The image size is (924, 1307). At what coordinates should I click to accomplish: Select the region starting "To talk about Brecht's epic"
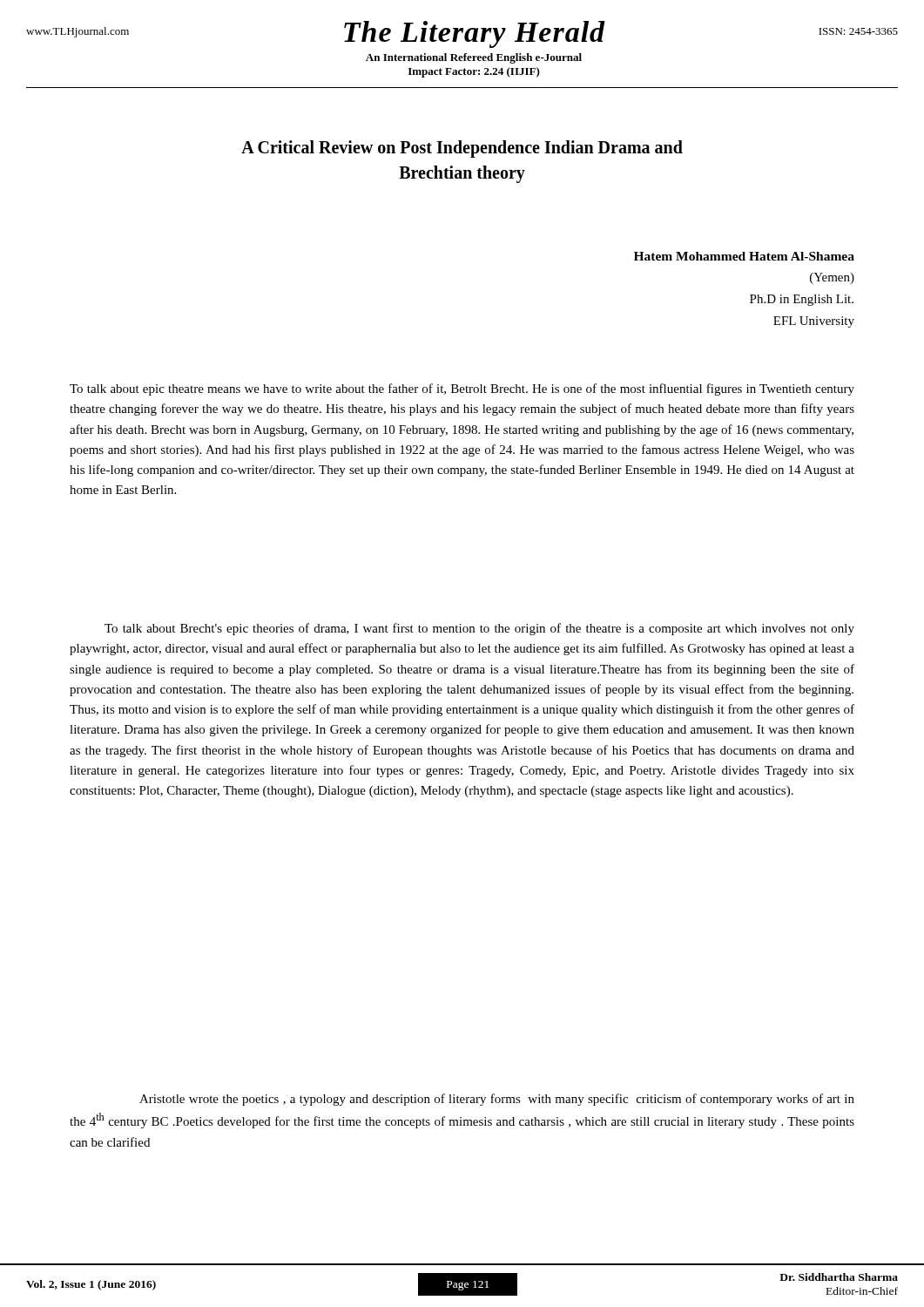tap(462, 709)
